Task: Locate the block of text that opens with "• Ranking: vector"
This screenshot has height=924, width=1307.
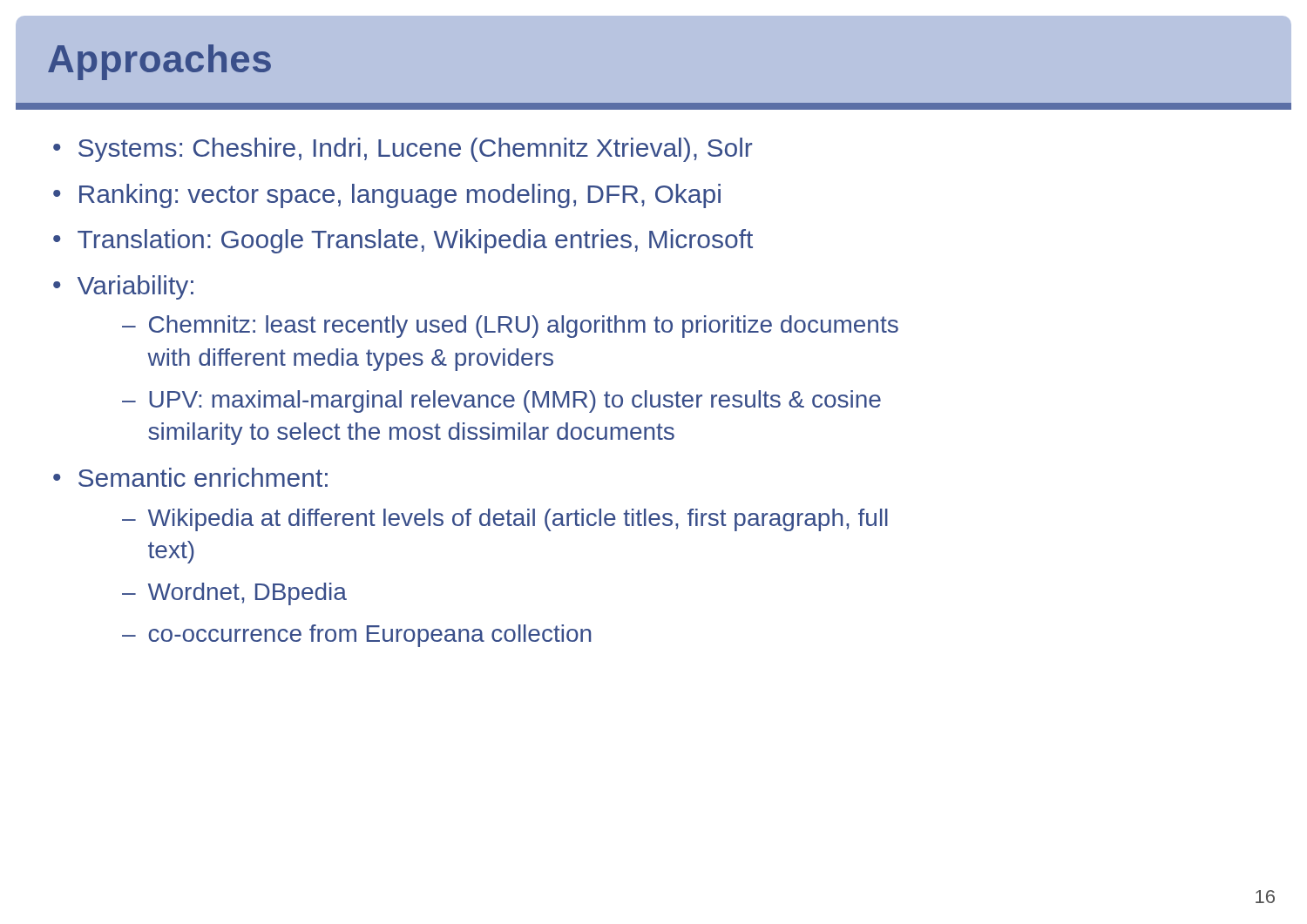Action: coord(387,194)
